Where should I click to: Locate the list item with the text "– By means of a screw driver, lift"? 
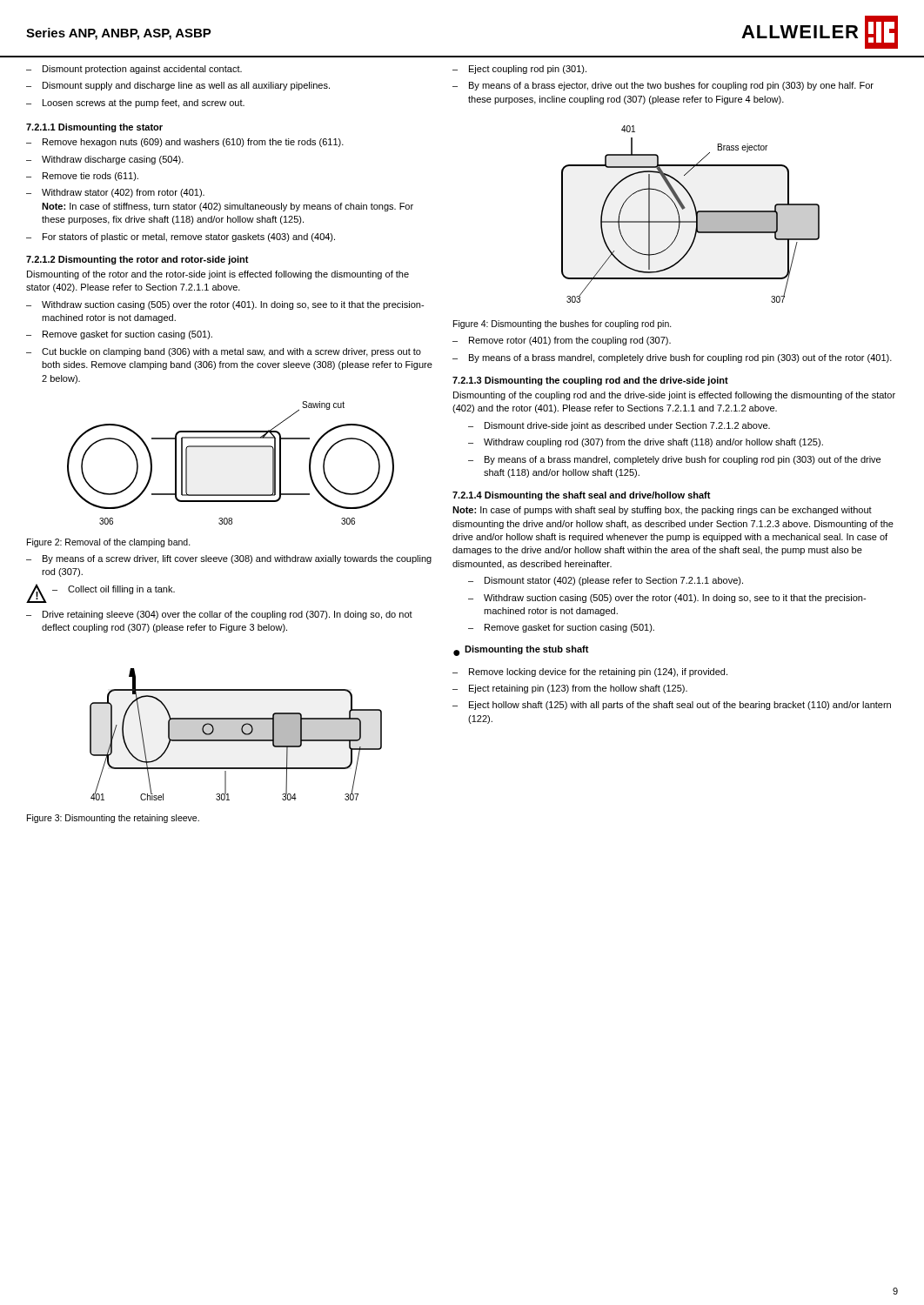[x=230, y=566]
